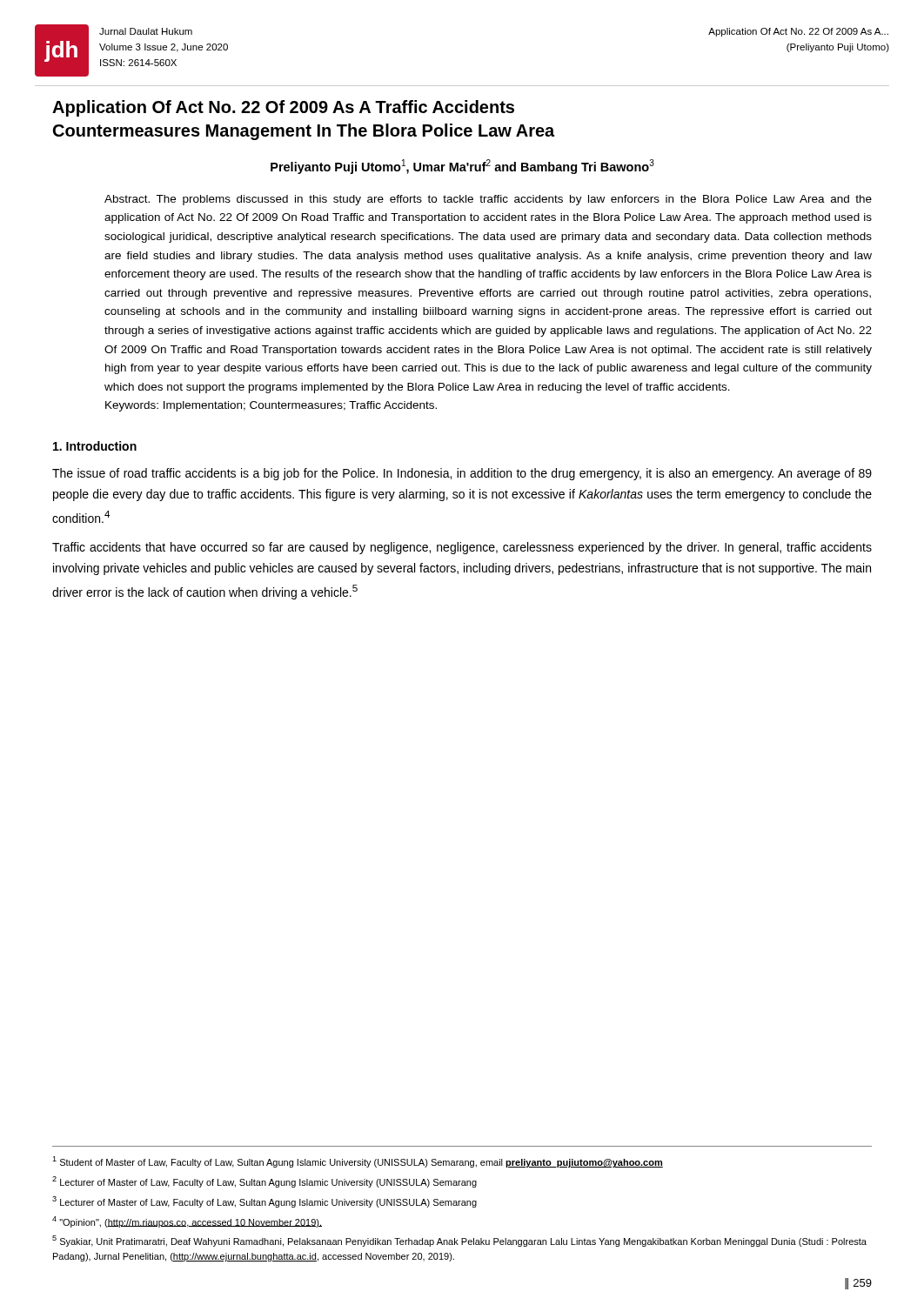The width and height of the screenshot is (924, 1305).
Task: Navigate to the element starting "Abstract. The problems discussed in this study"
Action: 488,302
